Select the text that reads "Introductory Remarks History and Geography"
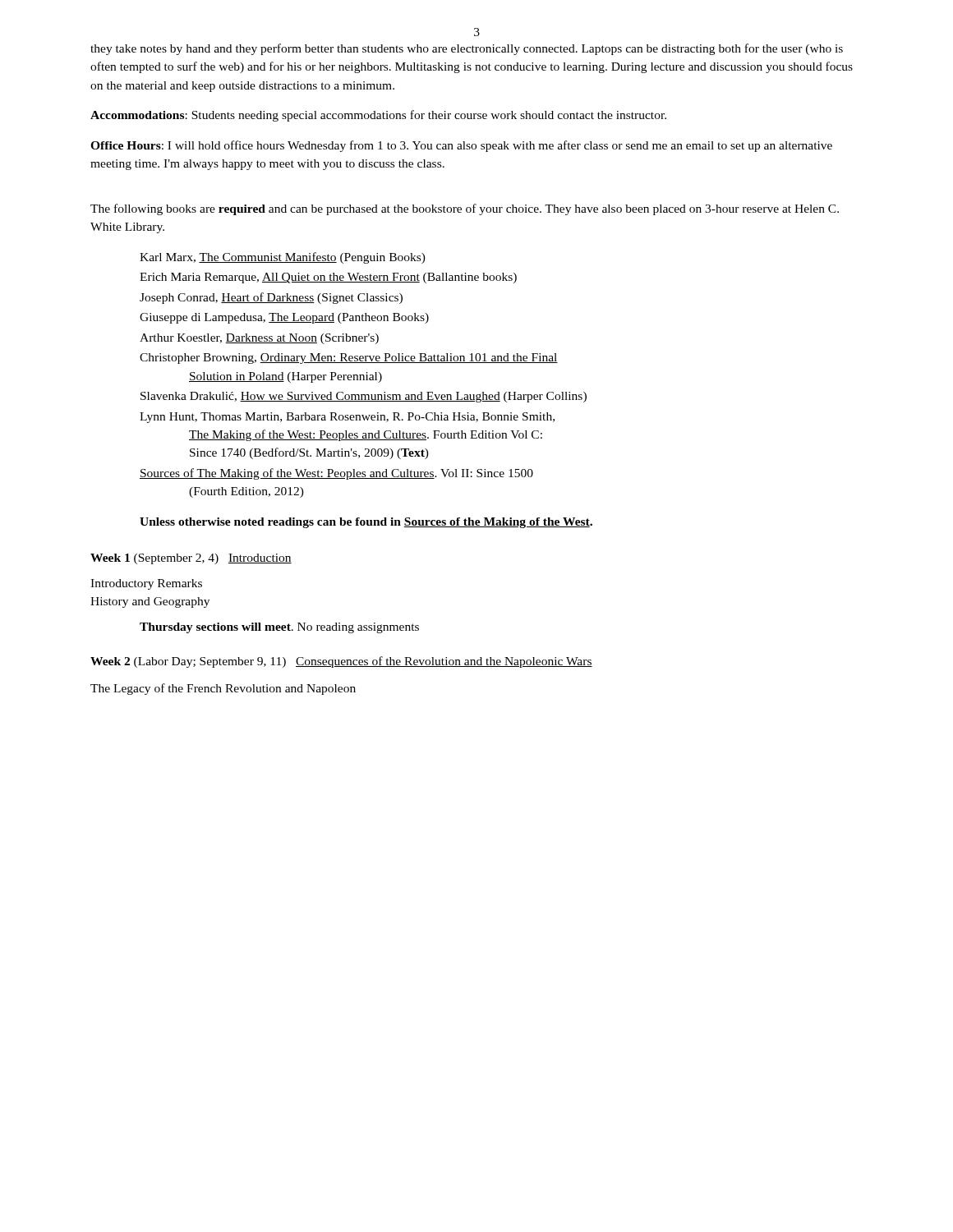This screenshot has width=953, height=1232. [150, 592]
